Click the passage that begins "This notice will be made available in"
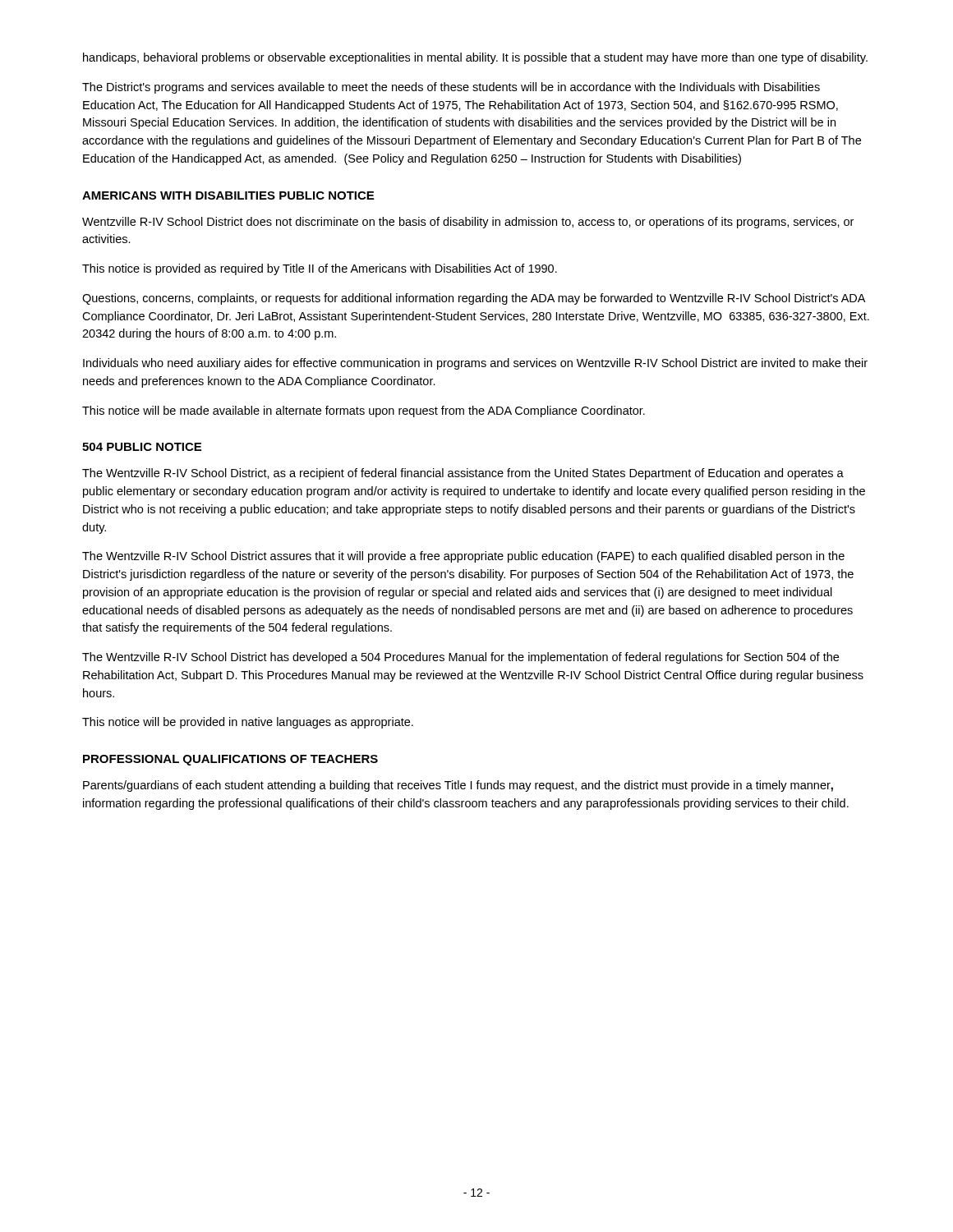 pos(364,410)
